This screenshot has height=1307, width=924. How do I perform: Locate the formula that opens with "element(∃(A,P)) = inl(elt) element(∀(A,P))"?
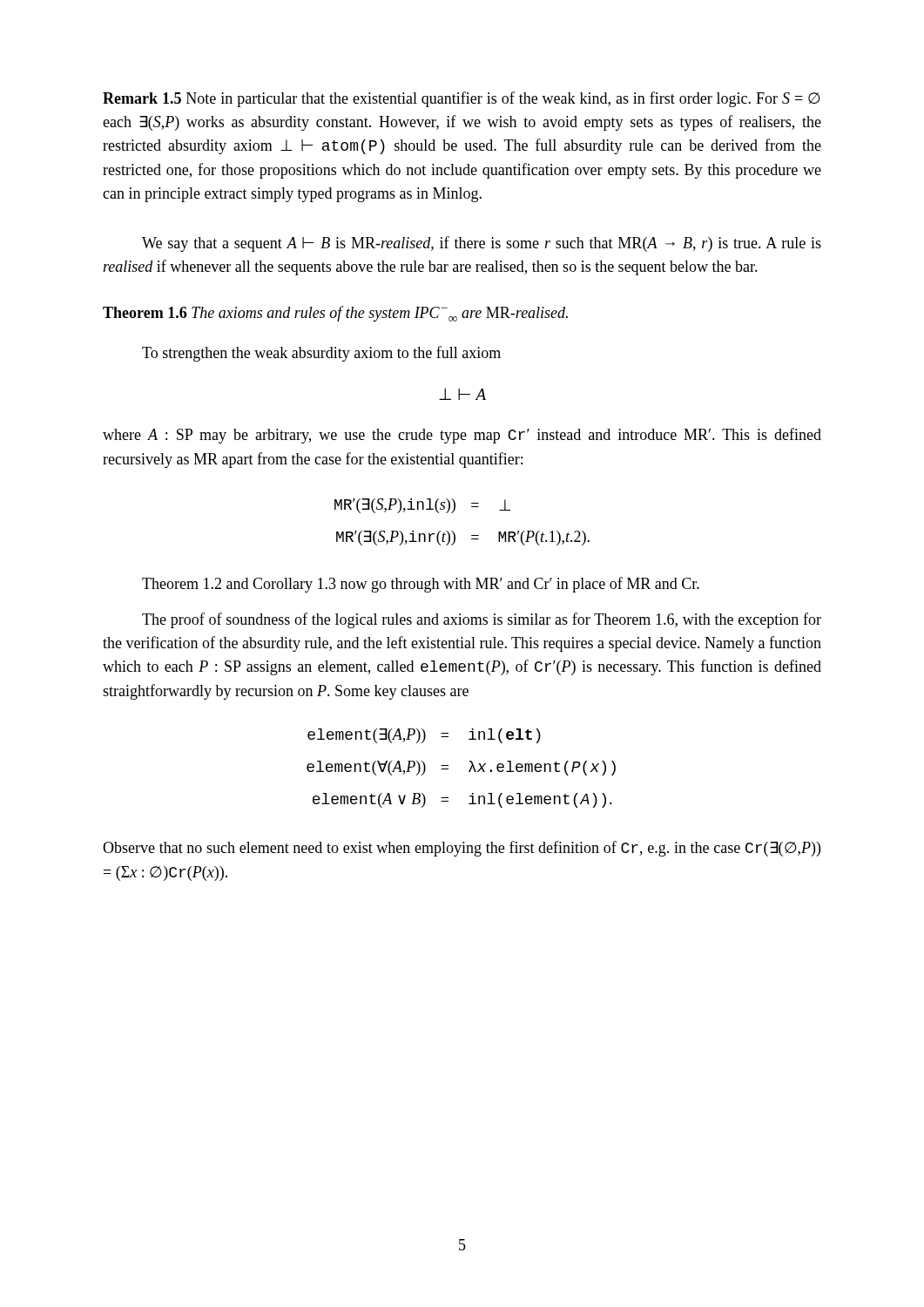[462, 767]
